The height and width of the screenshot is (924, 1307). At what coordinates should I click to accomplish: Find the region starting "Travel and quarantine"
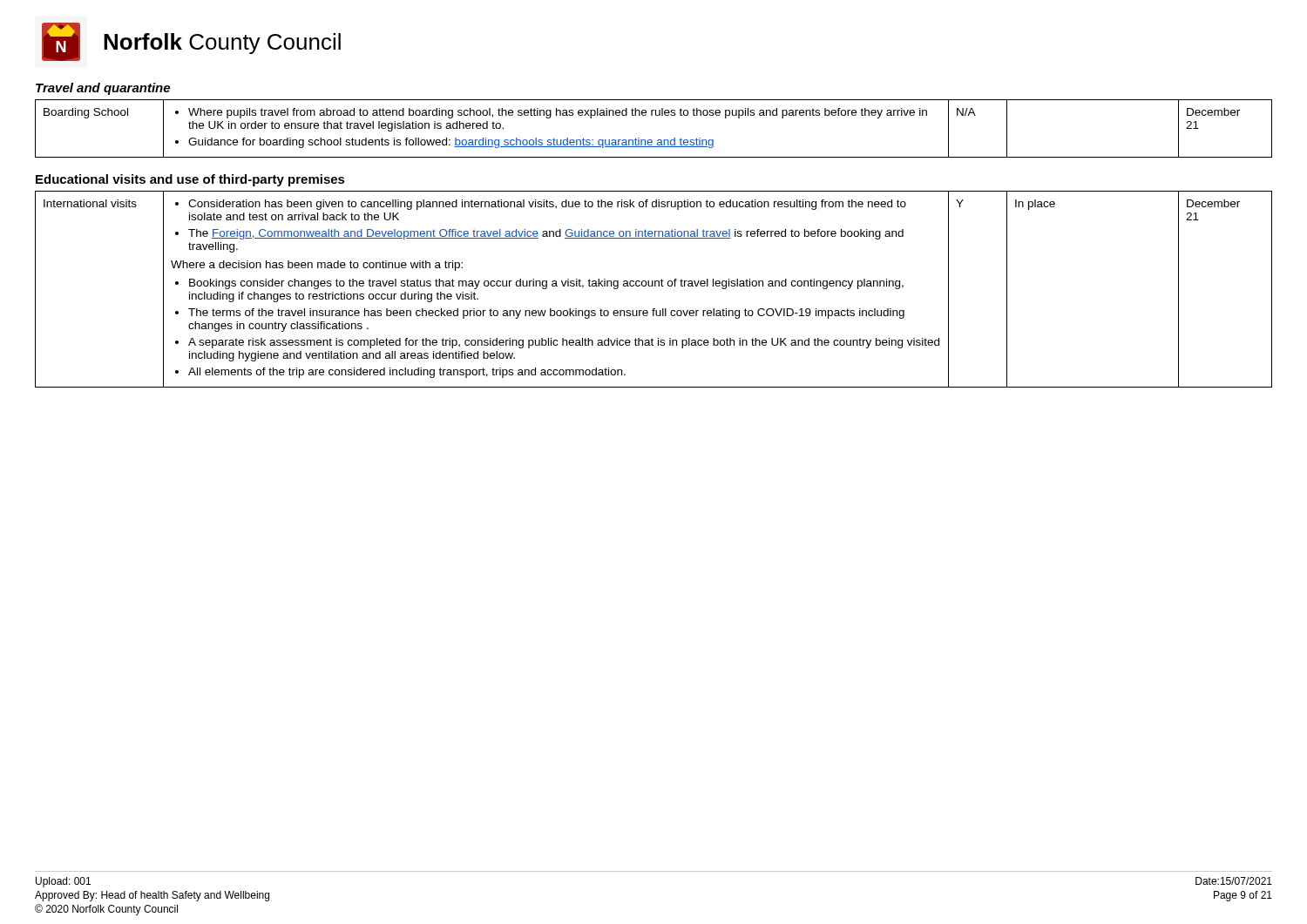click(x=103, y=88)
